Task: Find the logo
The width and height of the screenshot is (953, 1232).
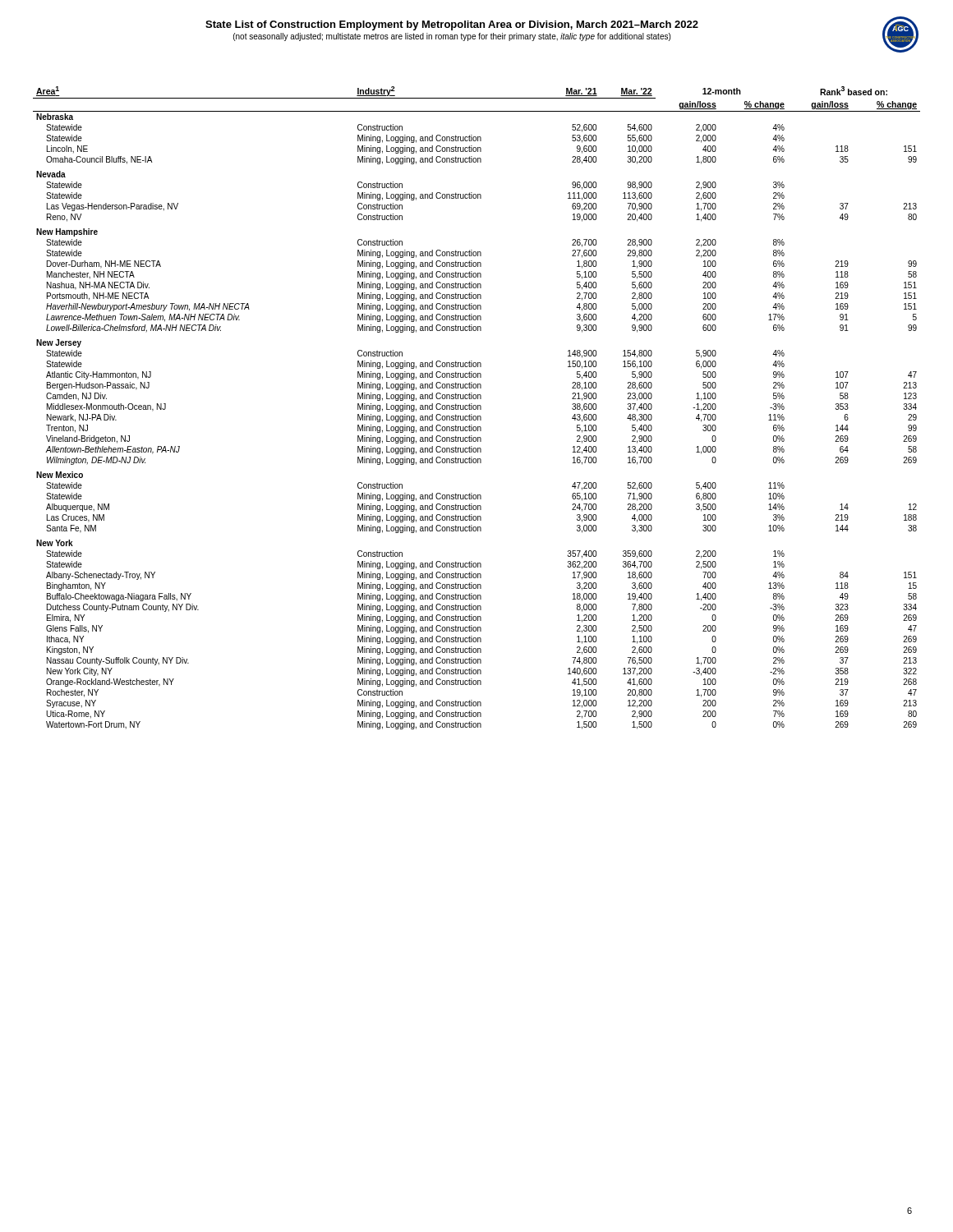Action: (x=900, y=38)
